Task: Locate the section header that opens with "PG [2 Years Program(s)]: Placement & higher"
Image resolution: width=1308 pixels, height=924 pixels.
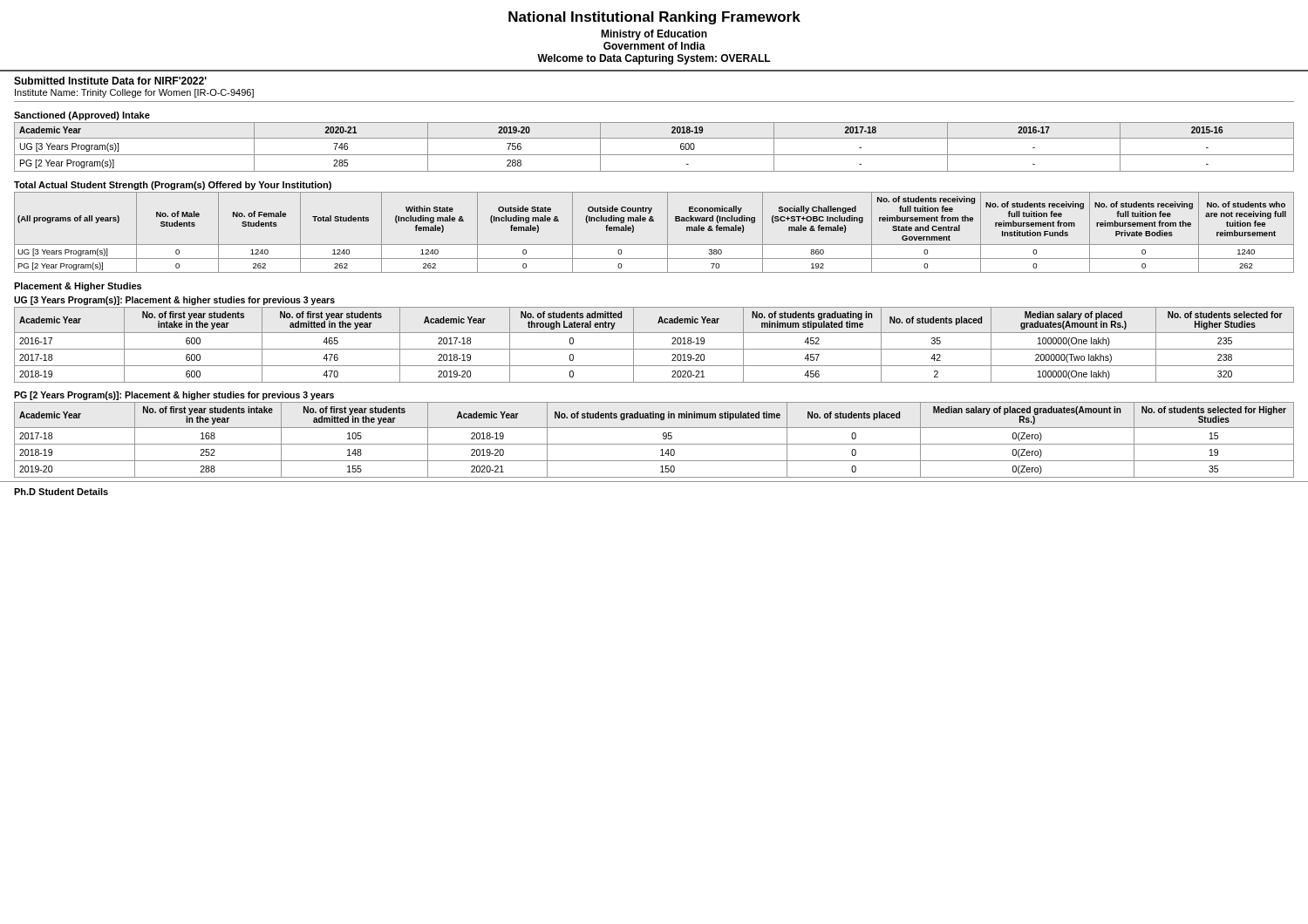Action: point(174,395)
